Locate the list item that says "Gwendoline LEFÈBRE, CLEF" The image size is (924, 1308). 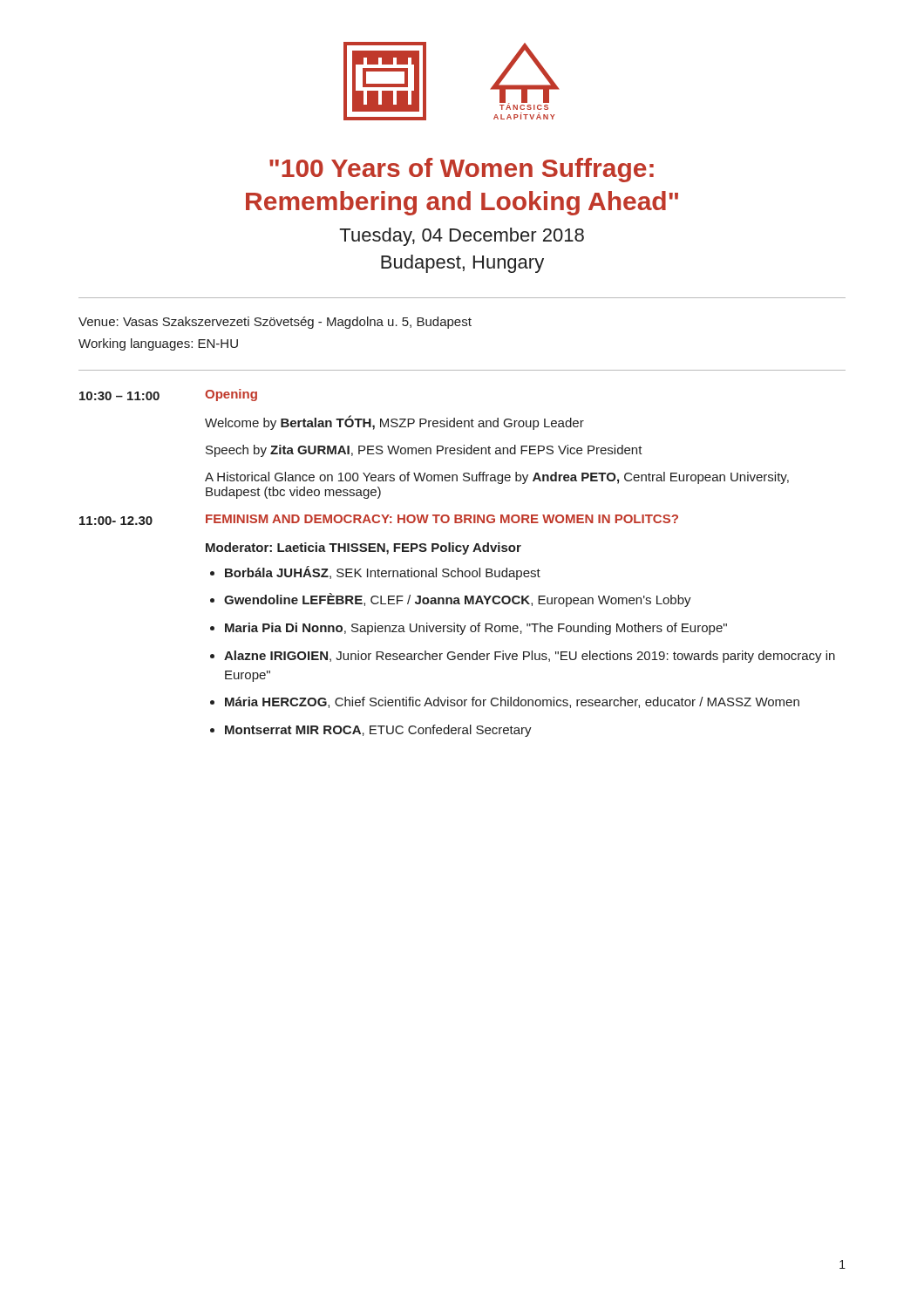[x=457, y=600]
